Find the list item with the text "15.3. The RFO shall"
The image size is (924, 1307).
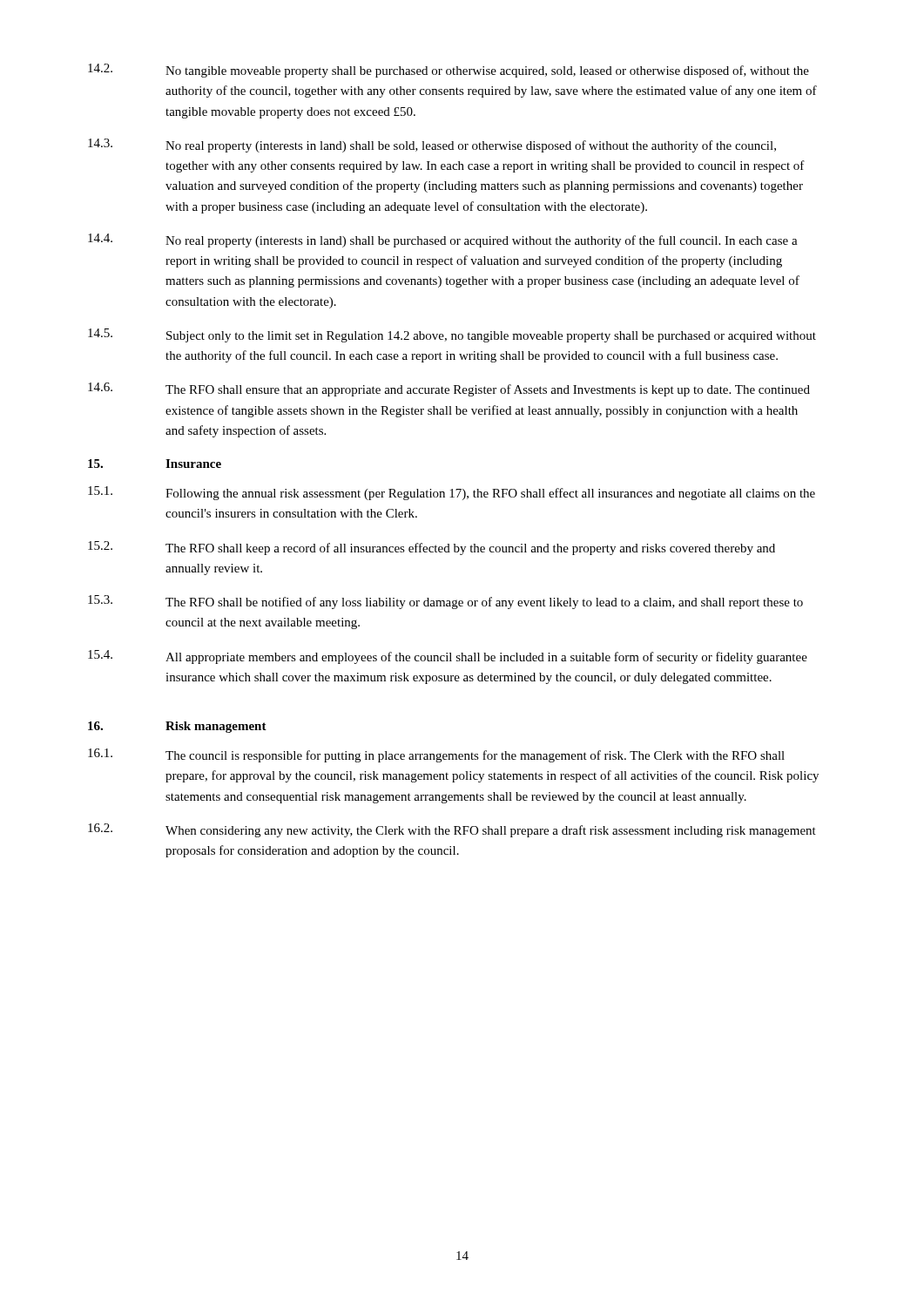coord(453,613)
